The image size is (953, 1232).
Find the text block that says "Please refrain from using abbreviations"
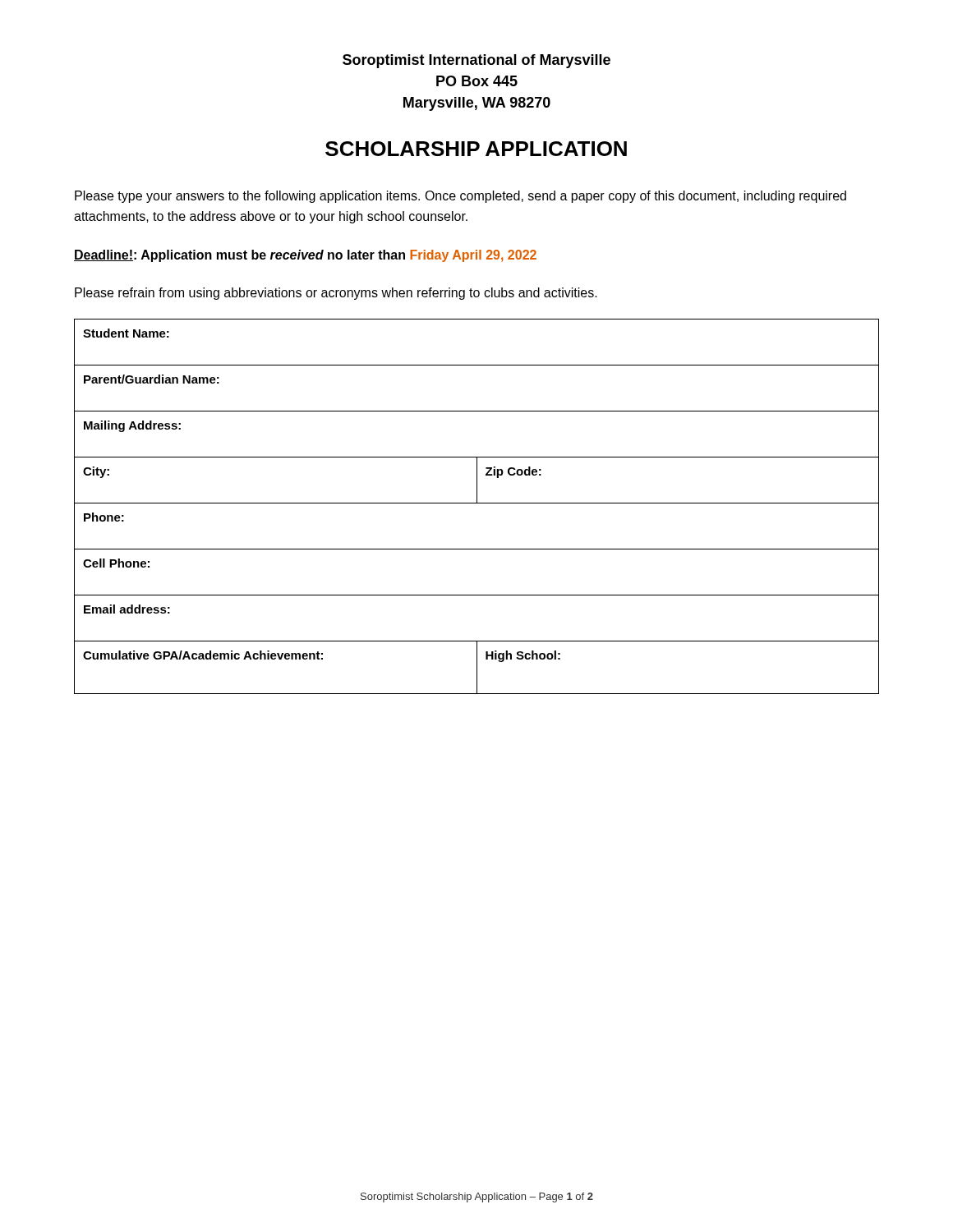pos(336,293)
